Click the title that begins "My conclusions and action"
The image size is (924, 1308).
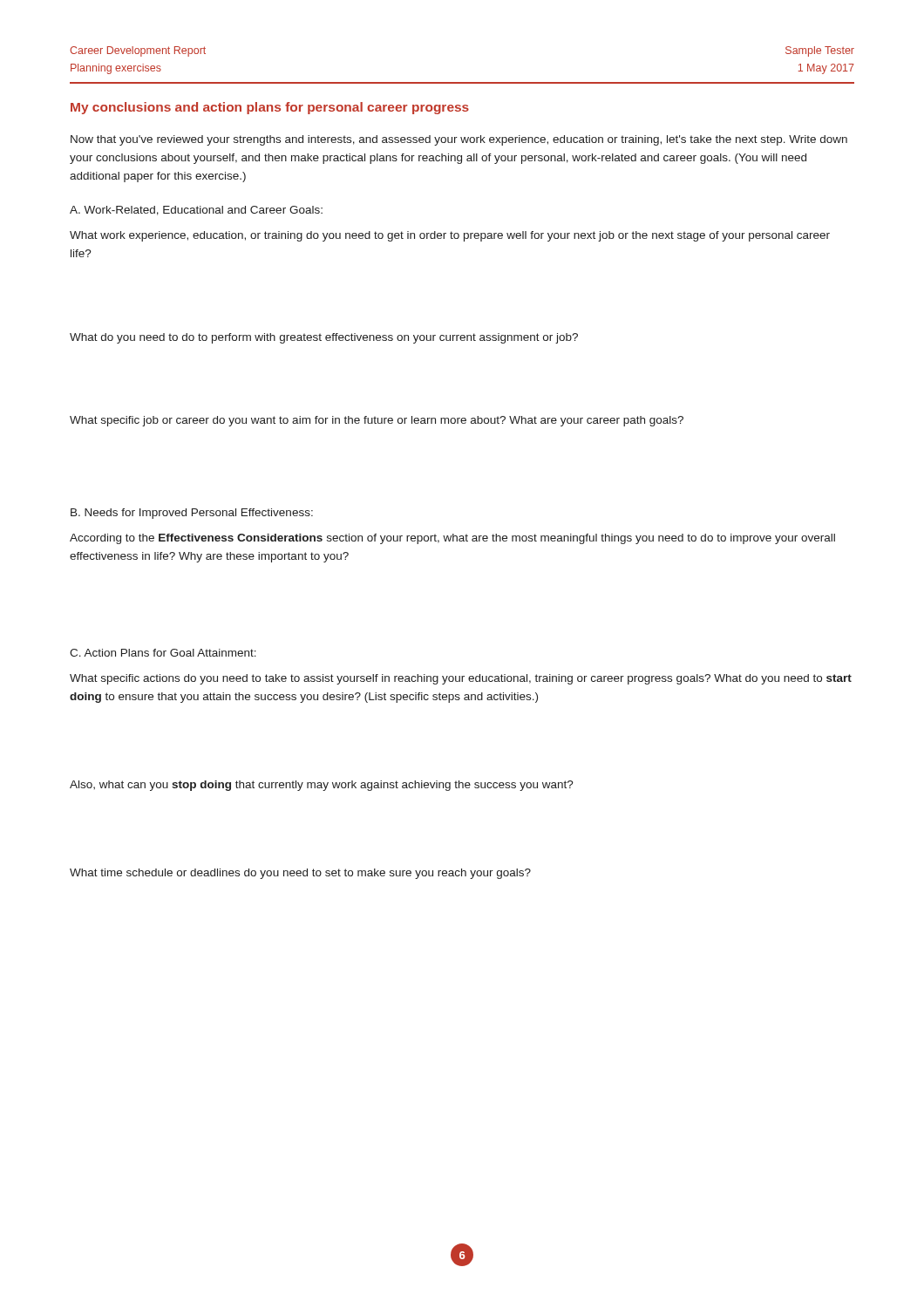tap(269, 107)
